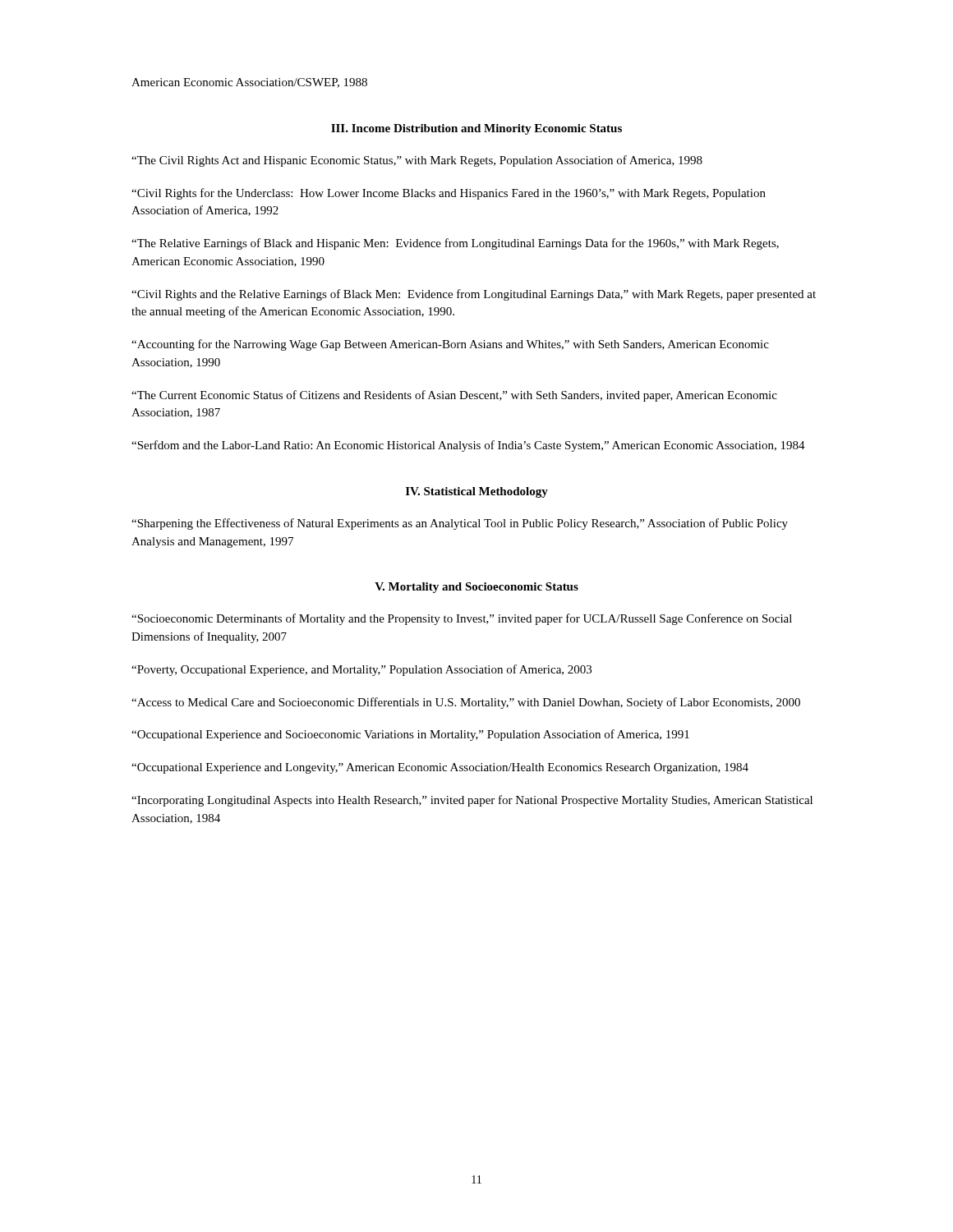Select the text block that reads "“Accounting for the Narrowing Wage Gap"
The height and width of the screenshot is (1232, 953).
point(450,353)
